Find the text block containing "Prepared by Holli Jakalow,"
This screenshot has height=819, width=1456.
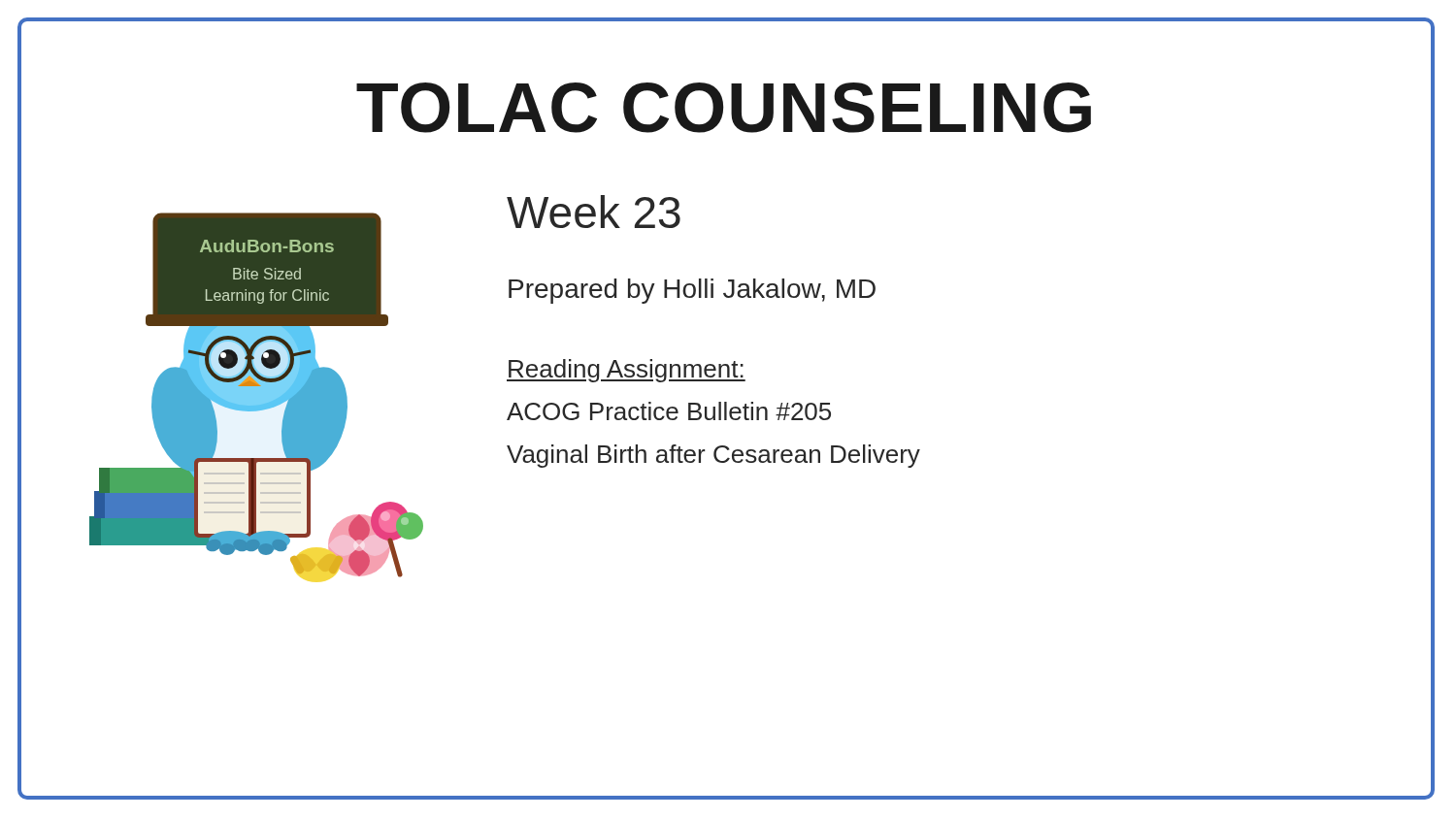(692, 289)
